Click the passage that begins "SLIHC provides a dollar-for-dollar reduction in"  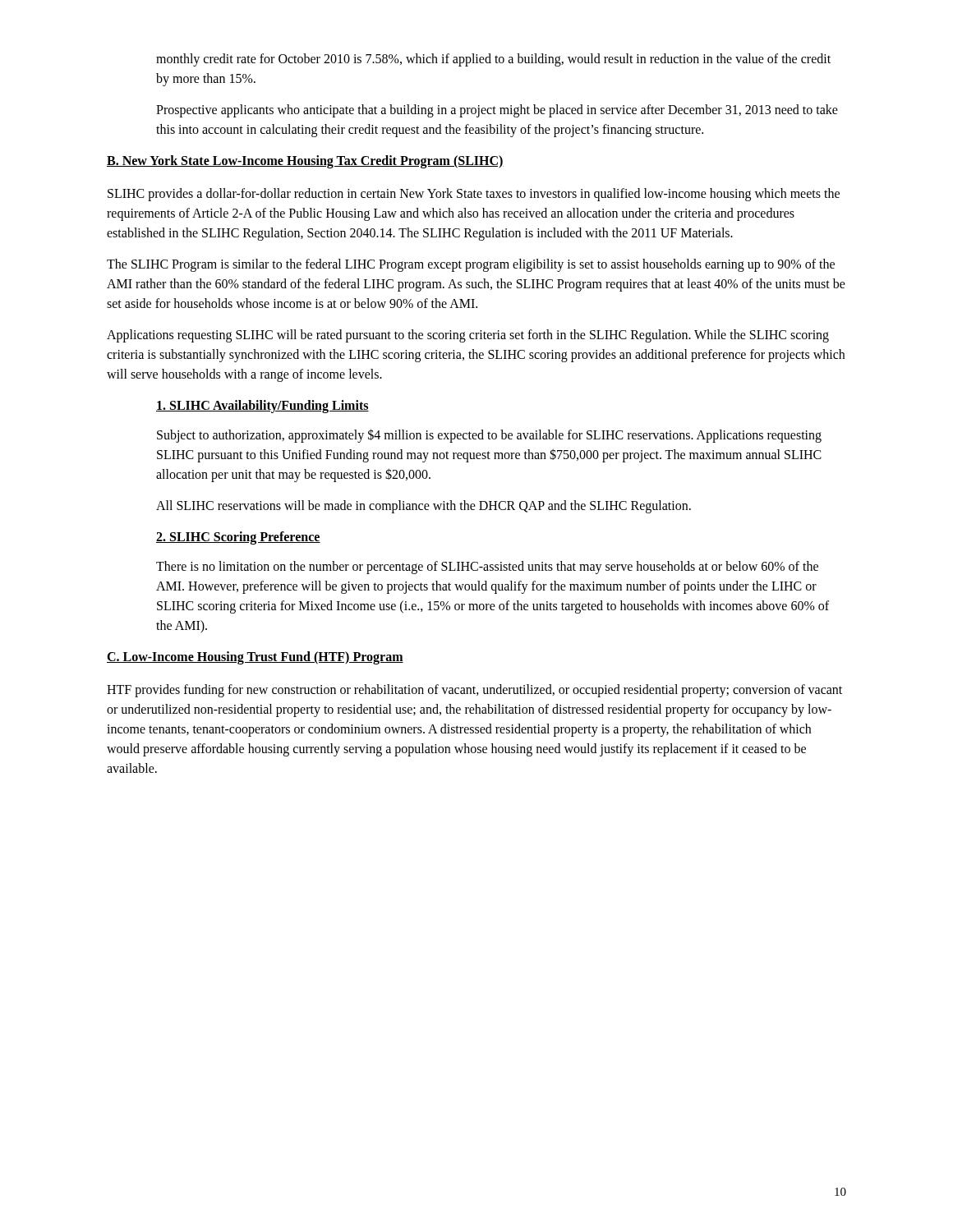pyautogui.click(x=476, y=214)
